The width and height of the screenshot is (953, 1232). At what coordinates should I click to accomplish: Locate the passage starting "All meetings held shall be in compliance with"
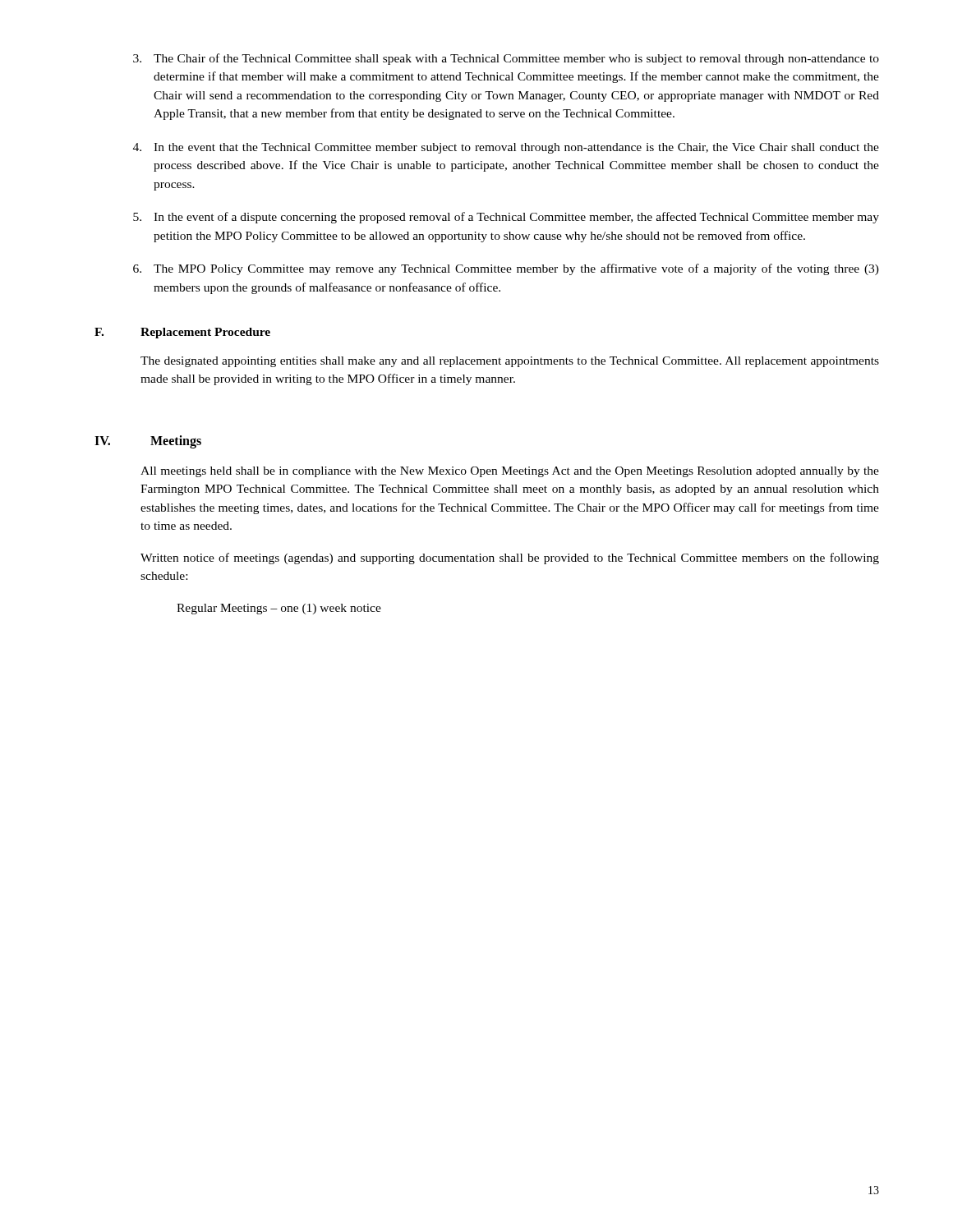[x=510, y=498]
